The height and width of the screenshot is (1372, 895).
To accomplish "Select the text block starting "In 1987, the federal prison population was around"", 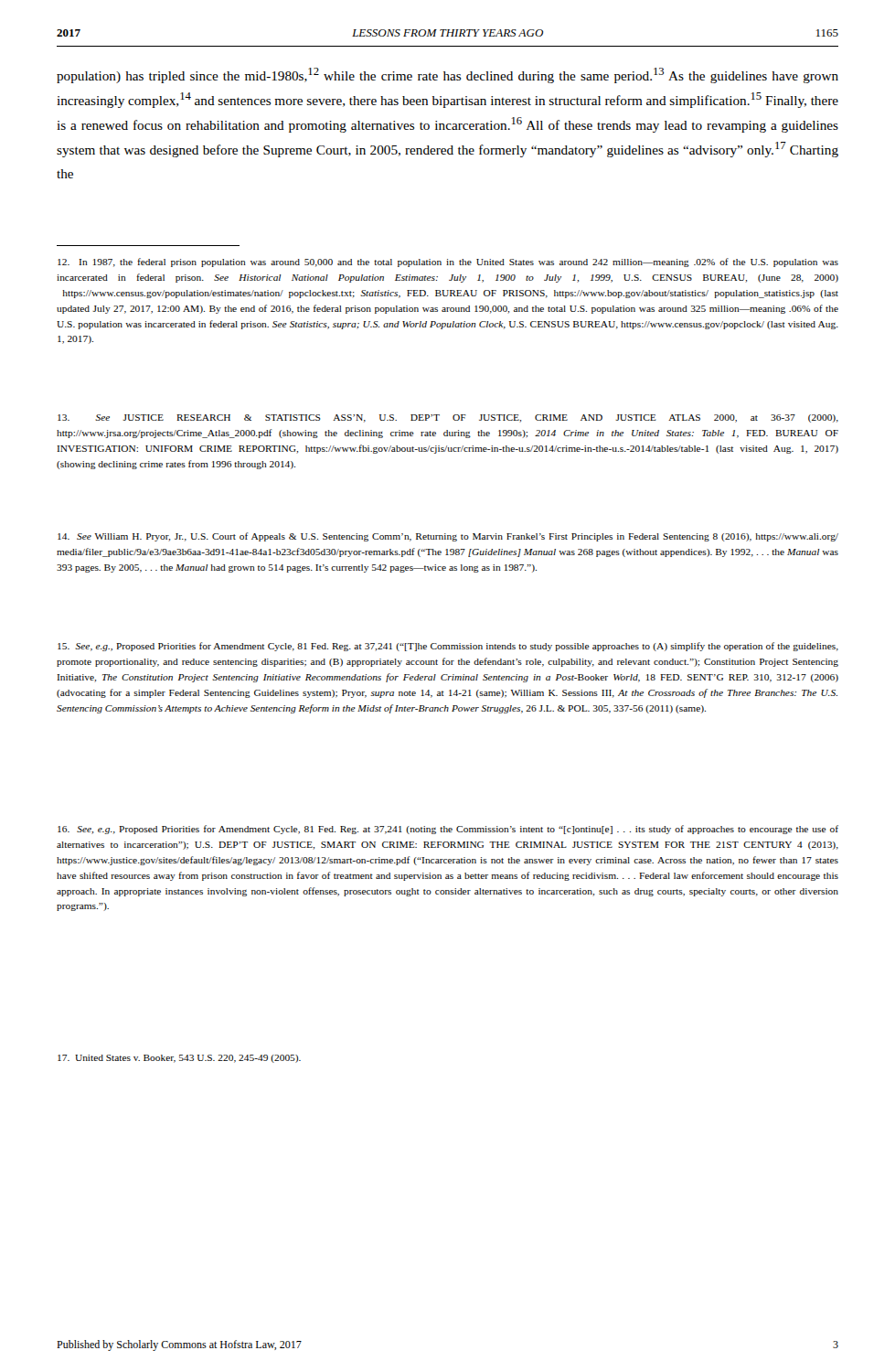I will 448,301.
